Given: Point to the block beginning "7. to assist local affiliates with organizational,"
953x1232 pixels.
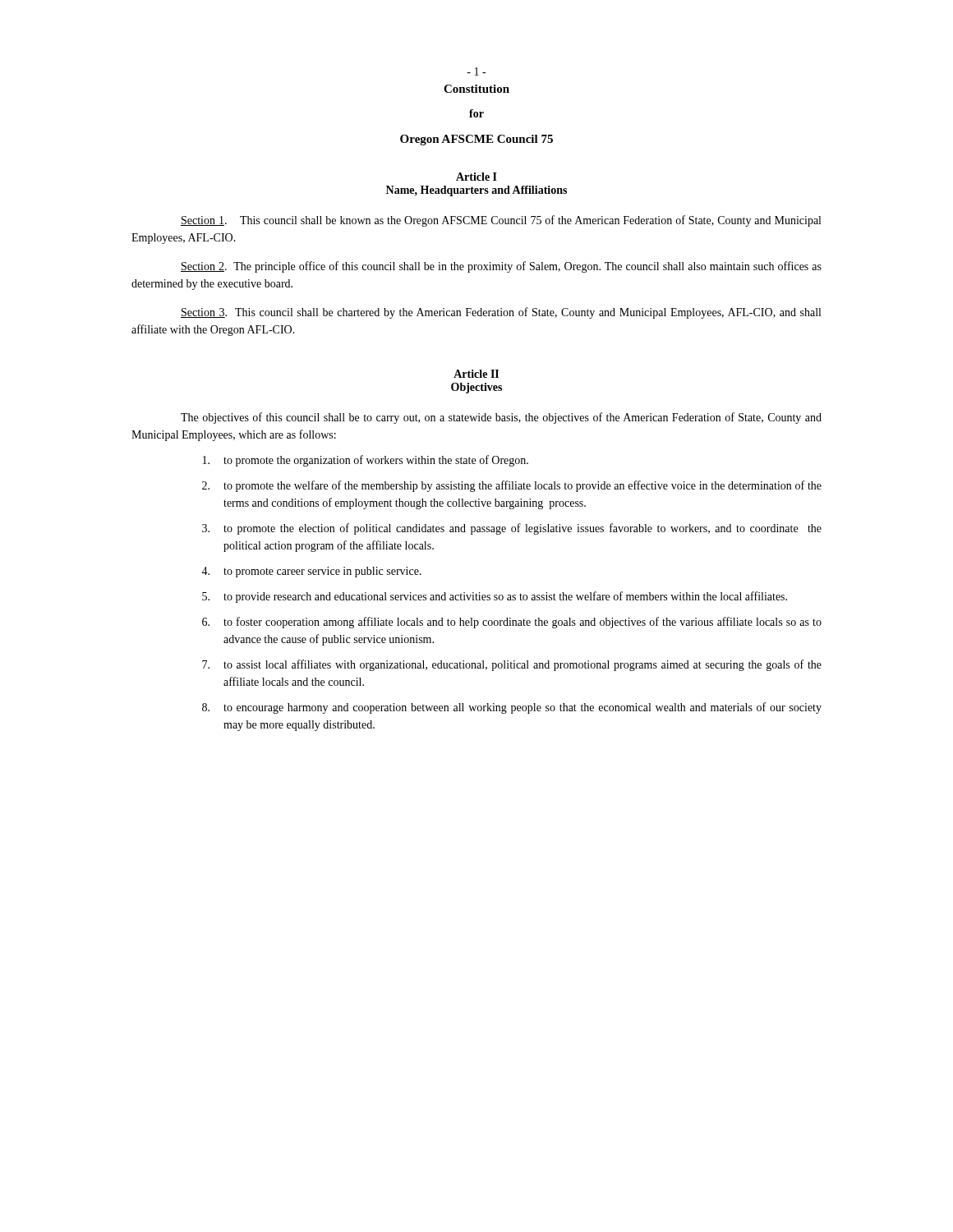Looking at the screenshot, I should (501, 674).
